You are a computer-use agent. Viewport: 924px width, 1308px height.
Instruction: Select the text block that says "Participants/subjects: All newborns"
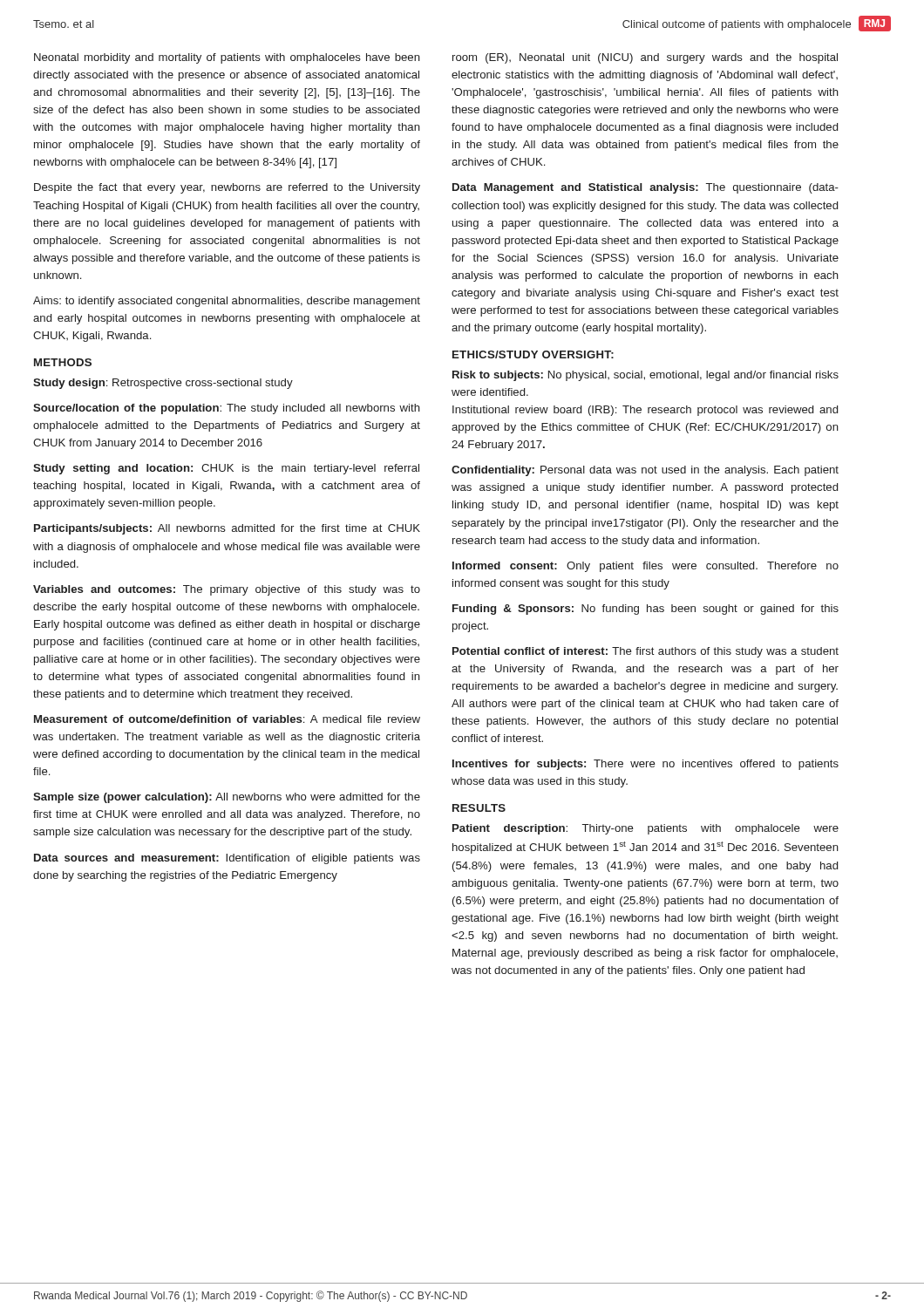[227, 546]
